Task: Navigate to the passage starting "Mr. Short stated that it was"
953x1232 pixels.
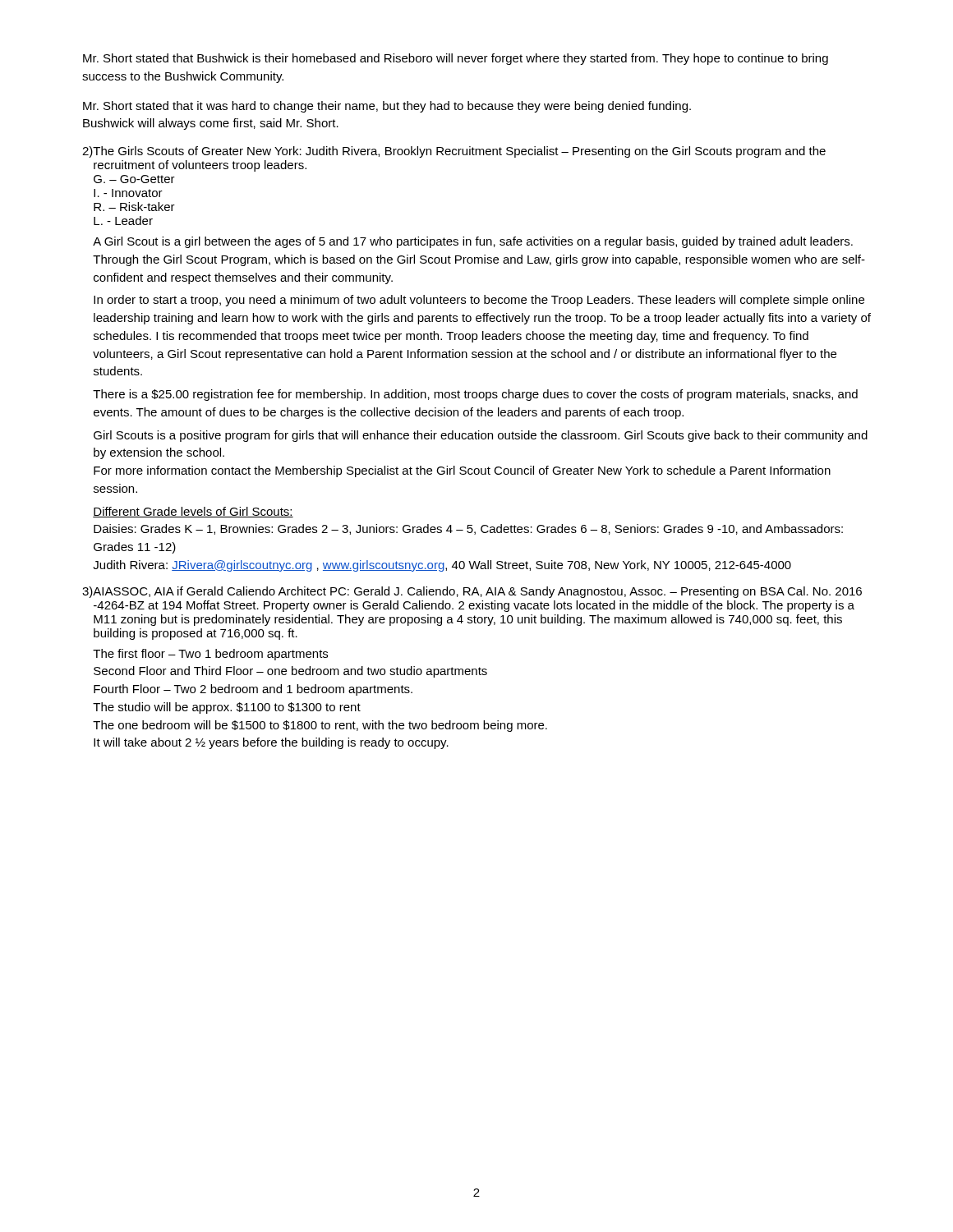Action: pos(387,114)
